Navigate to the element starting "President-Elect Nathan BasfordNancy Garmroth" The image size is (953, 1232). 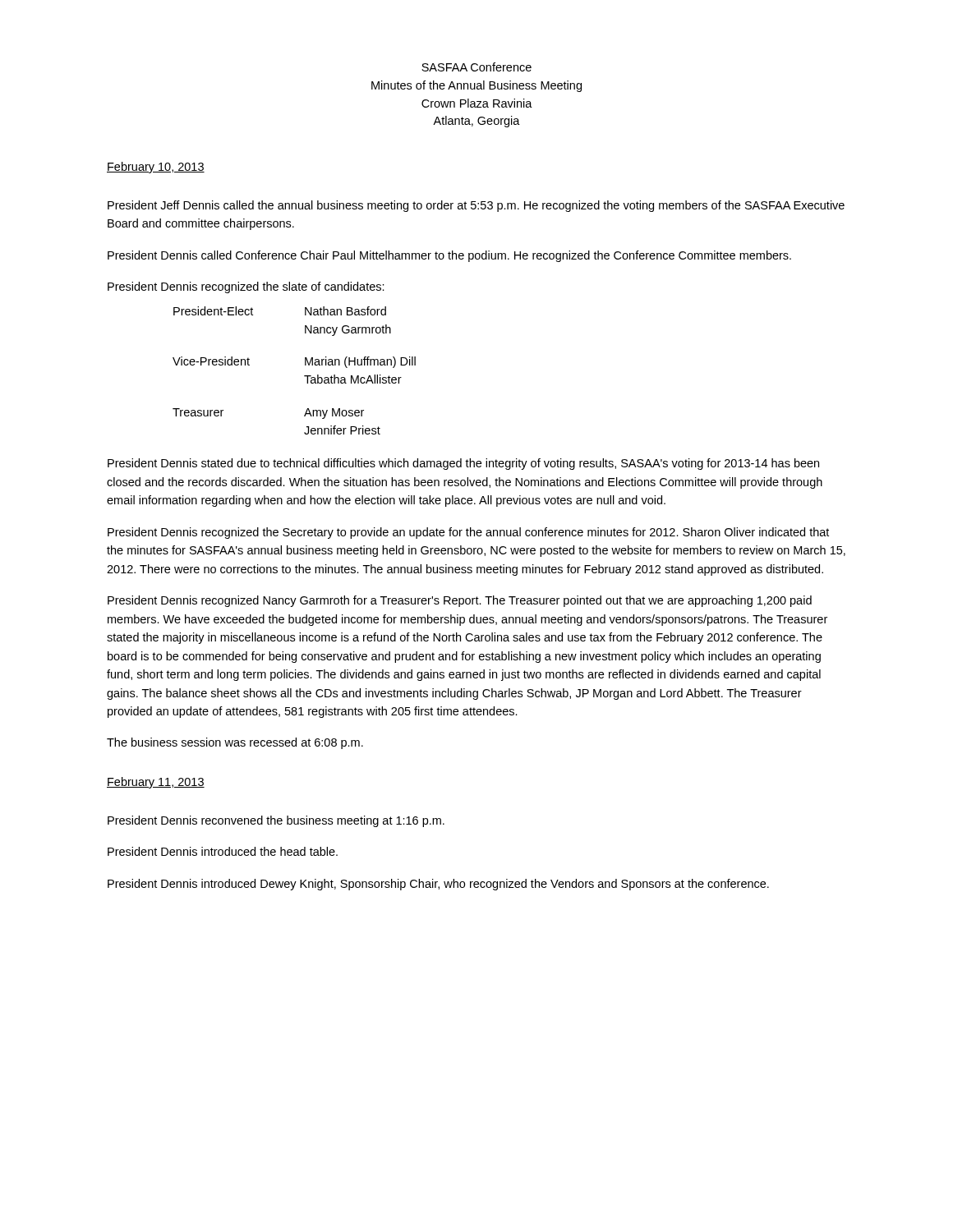click(209, 312)
